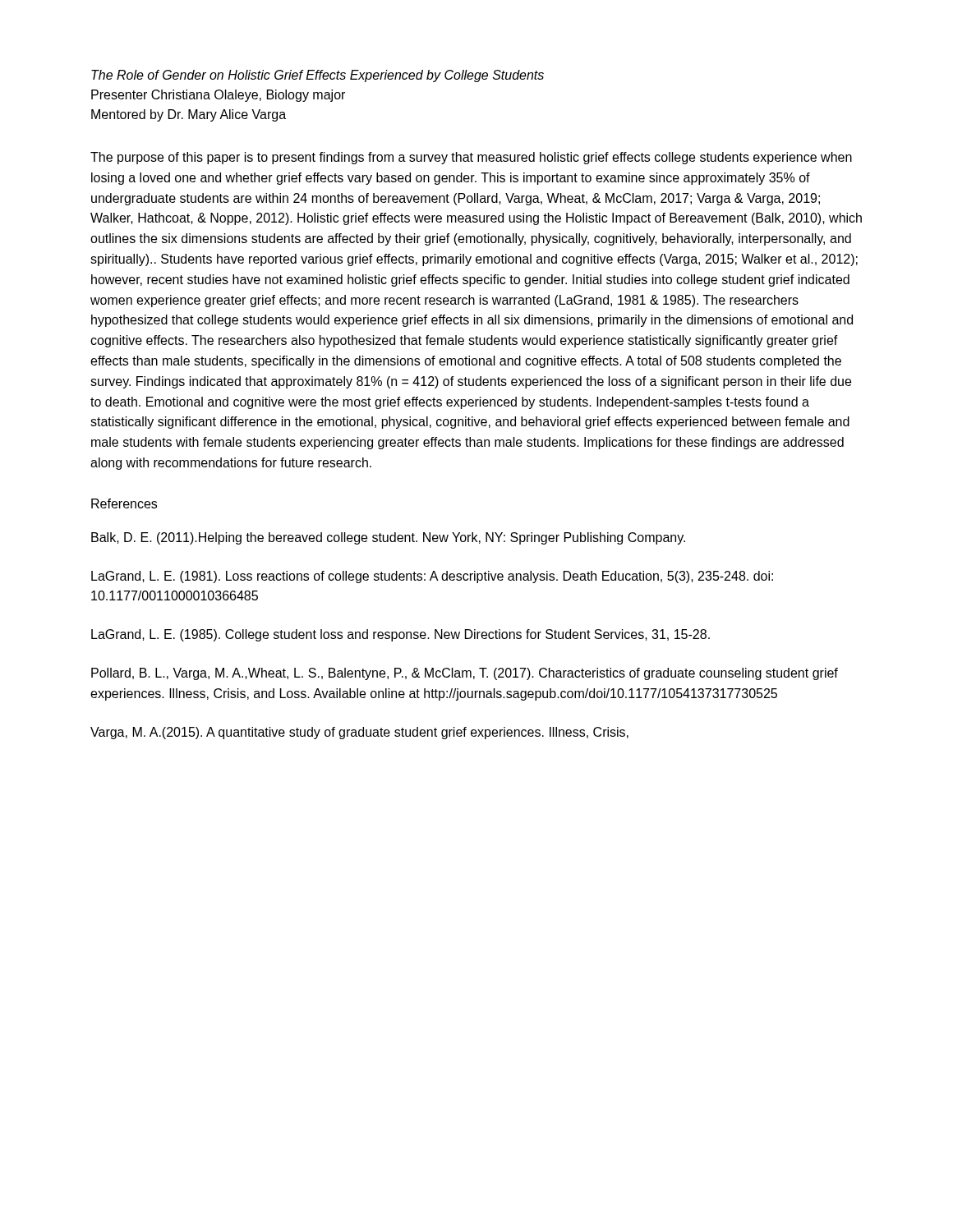This screenshot has height=1232, width=953.
Task: Find the block on this page that starts "Varga, M. A.(2015)."
Action: click(360, 732)
